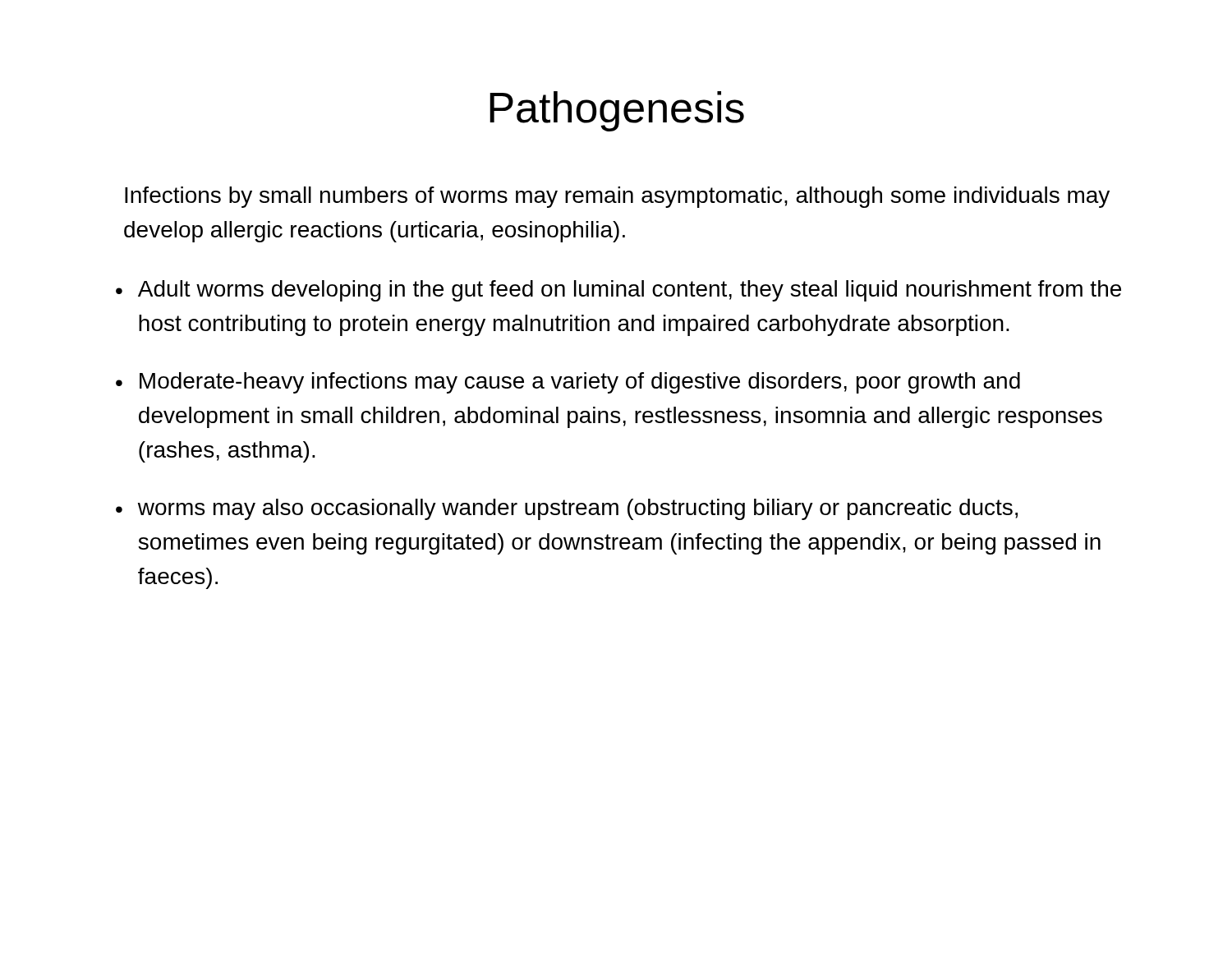Screen dimensions: 953x1232
Task: Locate the list item with the text "• worms may also"
Action: 620,543
